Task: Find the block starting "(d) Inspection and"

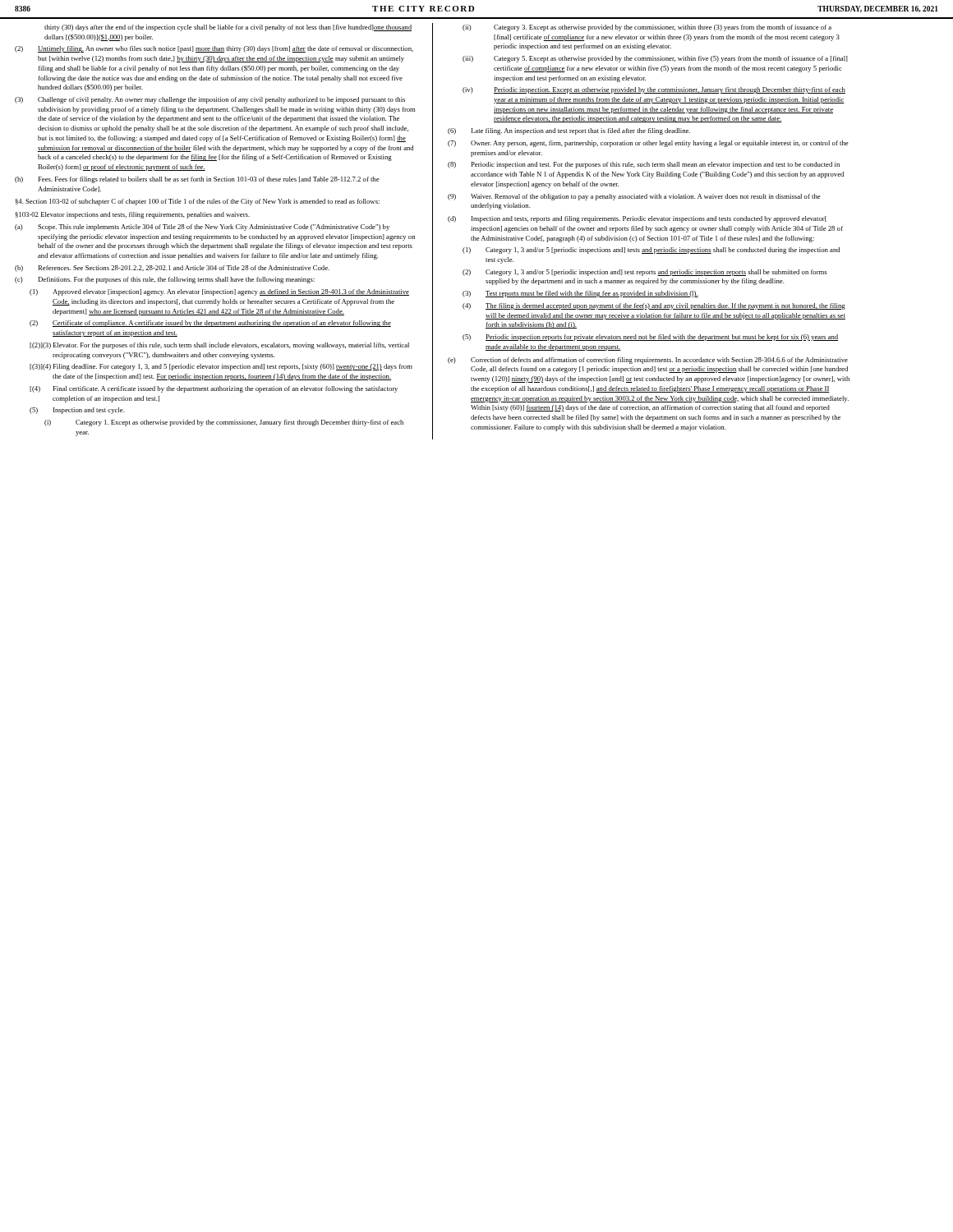Action: pyautogui.click(x=649, y=229)
